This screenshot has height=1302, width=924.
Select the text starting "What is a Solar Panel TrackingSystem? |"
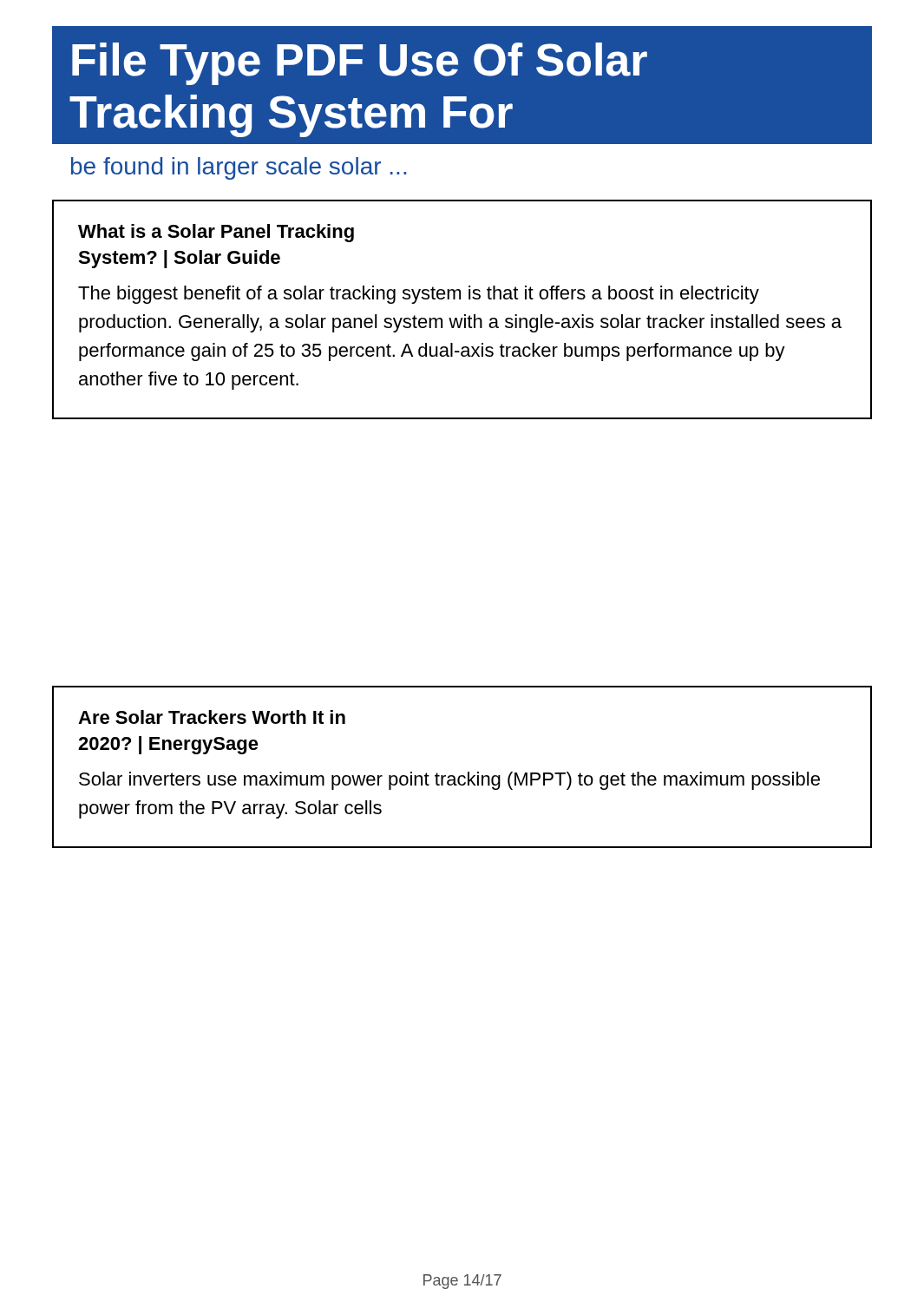pyautogui.click(x=462, y=306)
